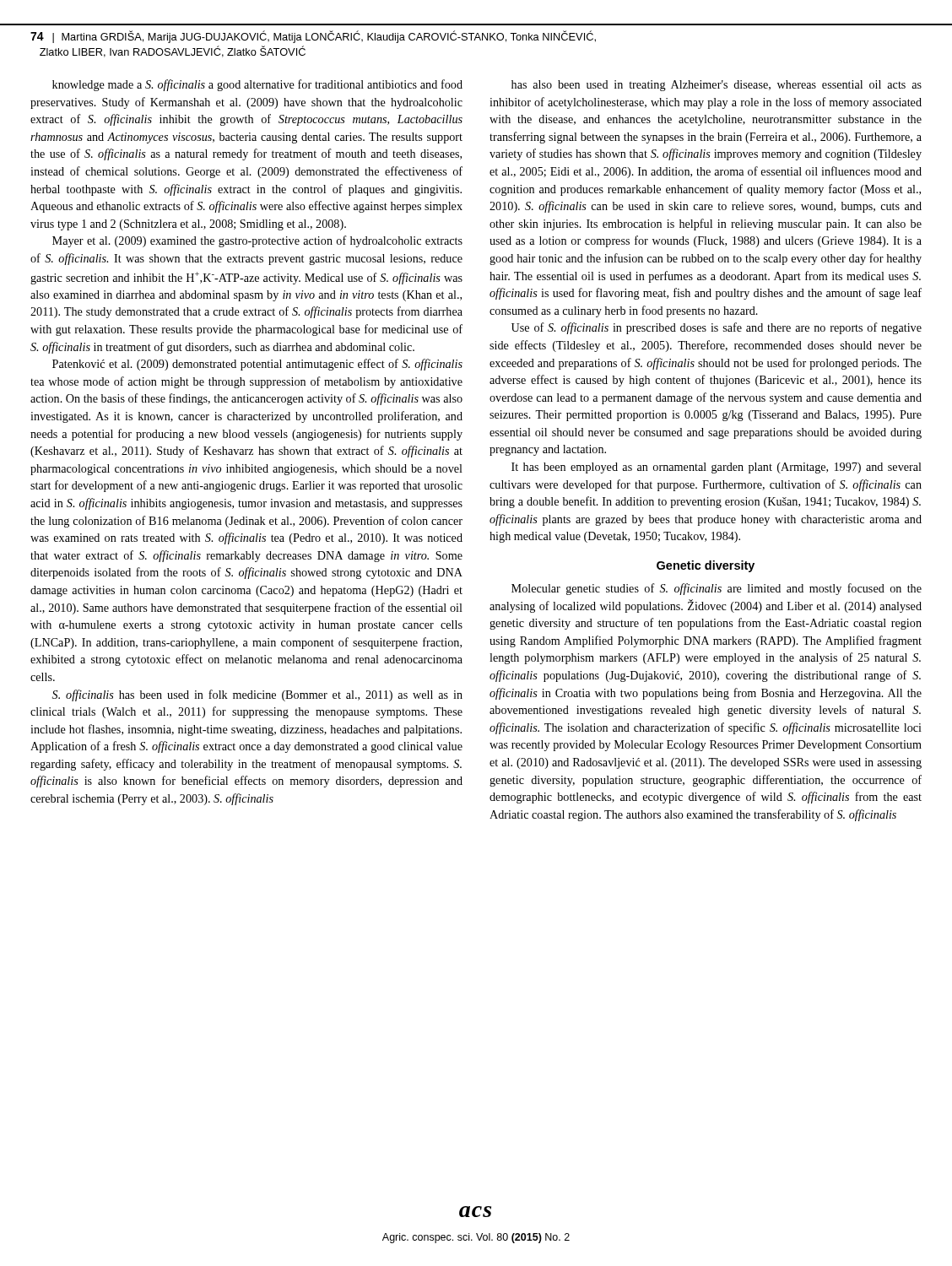Click the passage that begins "has also been used in treating Alzheimer's"
The height and width of the screenshot is (1266, 952).
point(706,198)
